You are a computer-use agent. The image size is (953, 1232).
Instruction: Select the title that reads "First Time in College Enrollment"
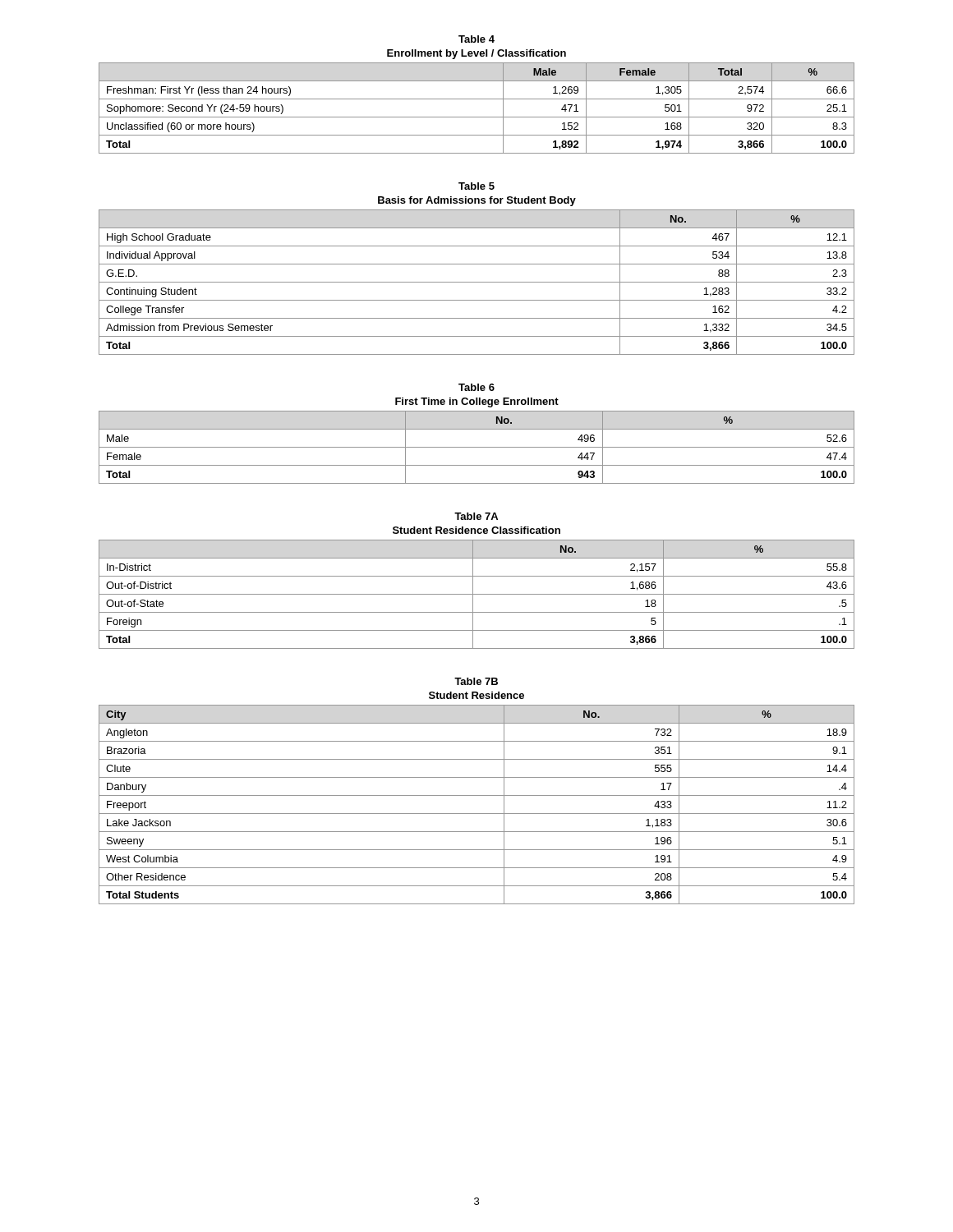pos(476,401)
